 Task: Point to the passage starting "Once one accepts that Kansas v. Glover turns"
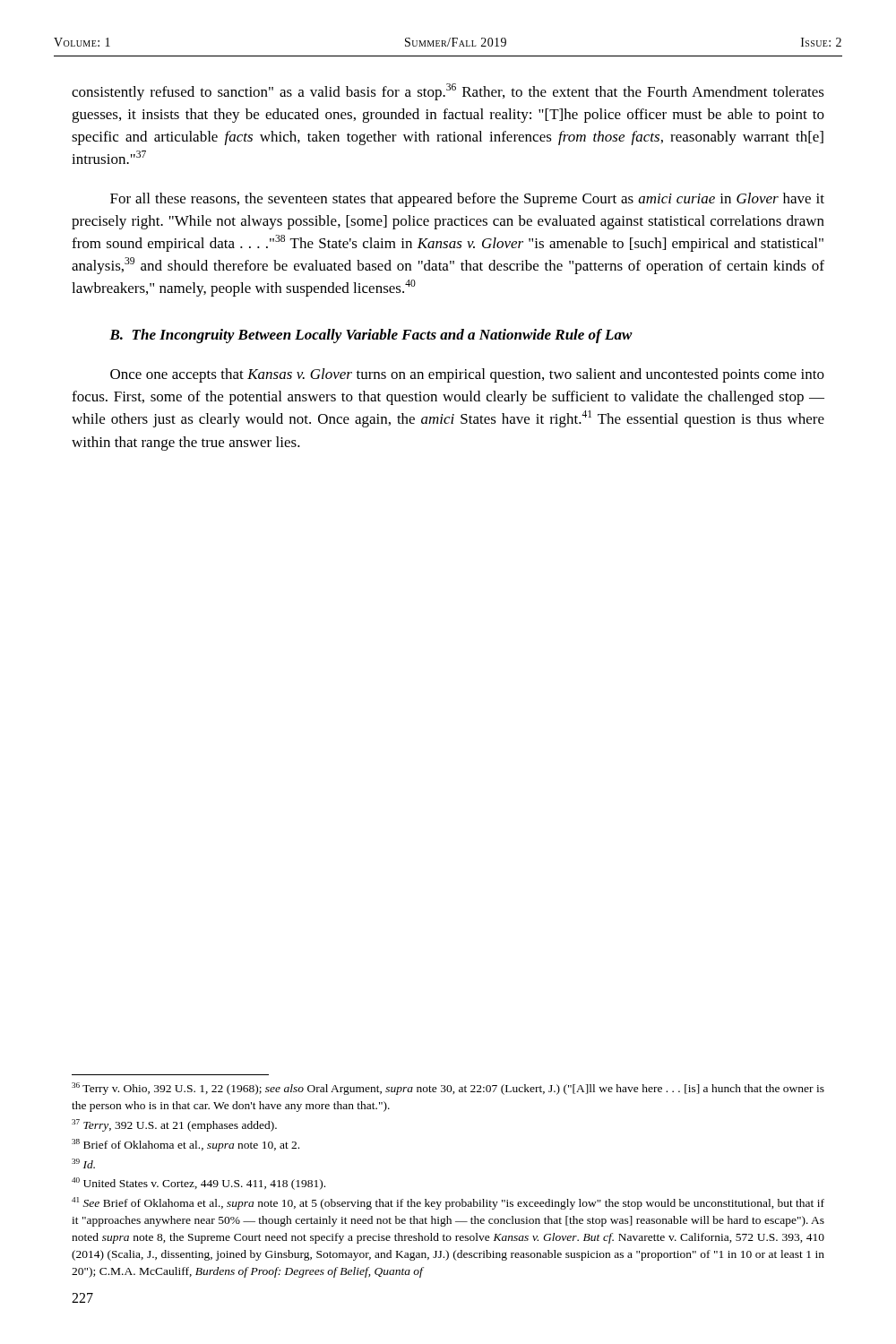(x=448, y=408)
